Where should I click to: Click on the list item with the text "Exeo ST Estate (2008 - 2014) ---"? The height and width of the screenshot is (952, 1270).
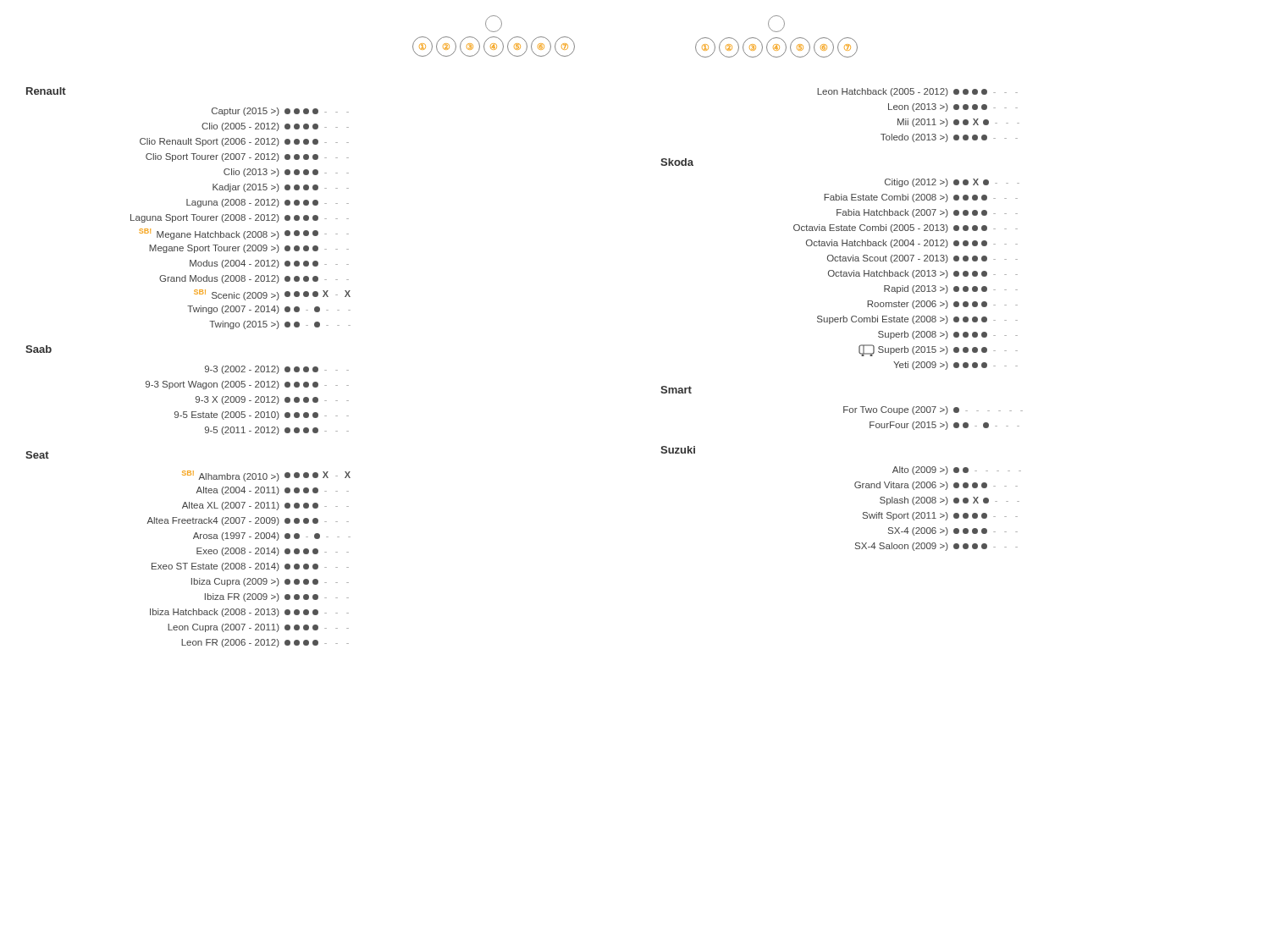[188, 566]
